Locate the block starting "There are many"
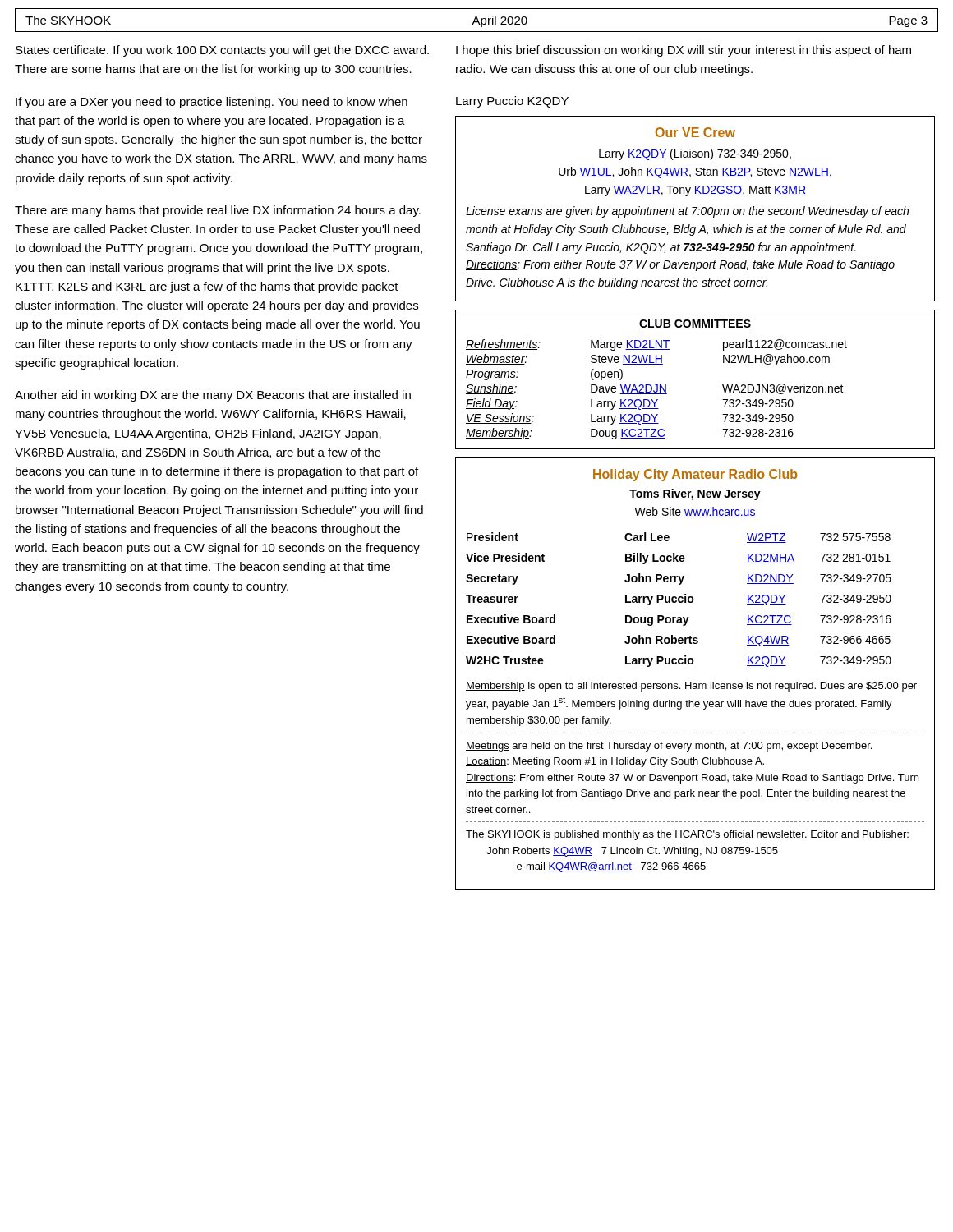Screen dimensions: 1232x953 tap(219, 286)
